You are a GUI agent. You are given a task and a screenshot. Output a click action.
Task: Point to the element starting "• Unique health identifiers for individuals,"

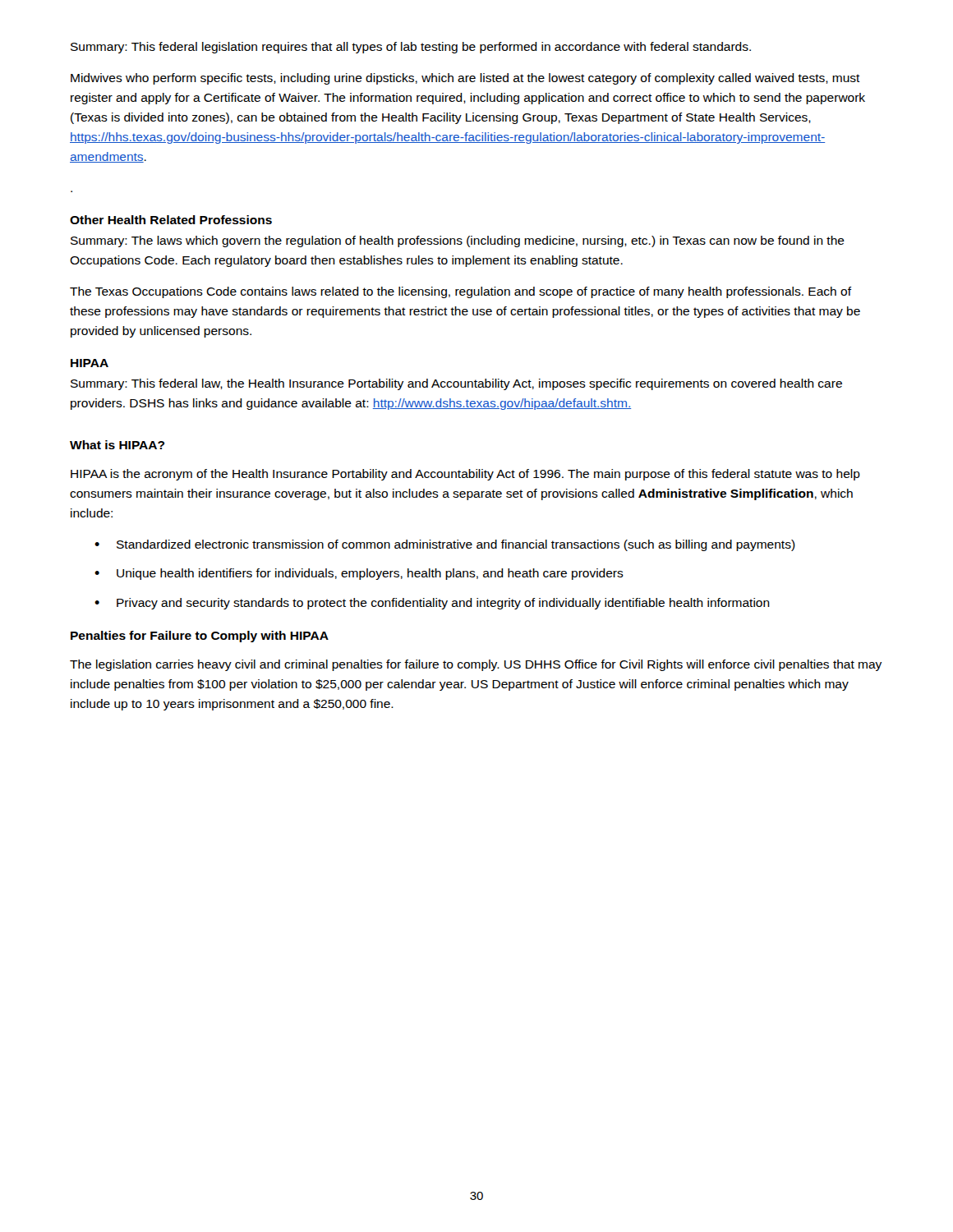(x=359, y=574)
